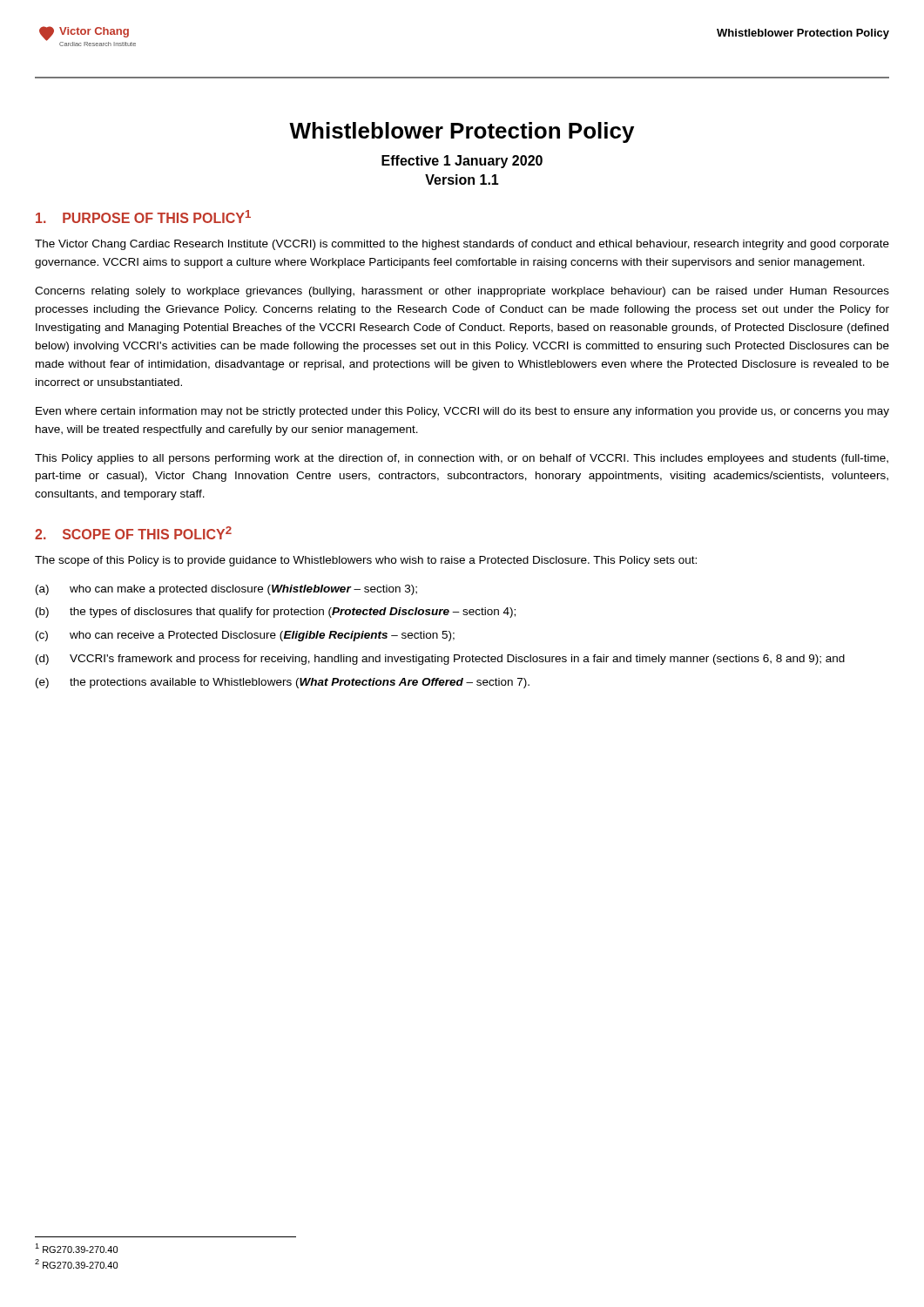
Task: Locate the block starting "(d) VCCRI's framework and process for"
Action: tap(462, 659)
